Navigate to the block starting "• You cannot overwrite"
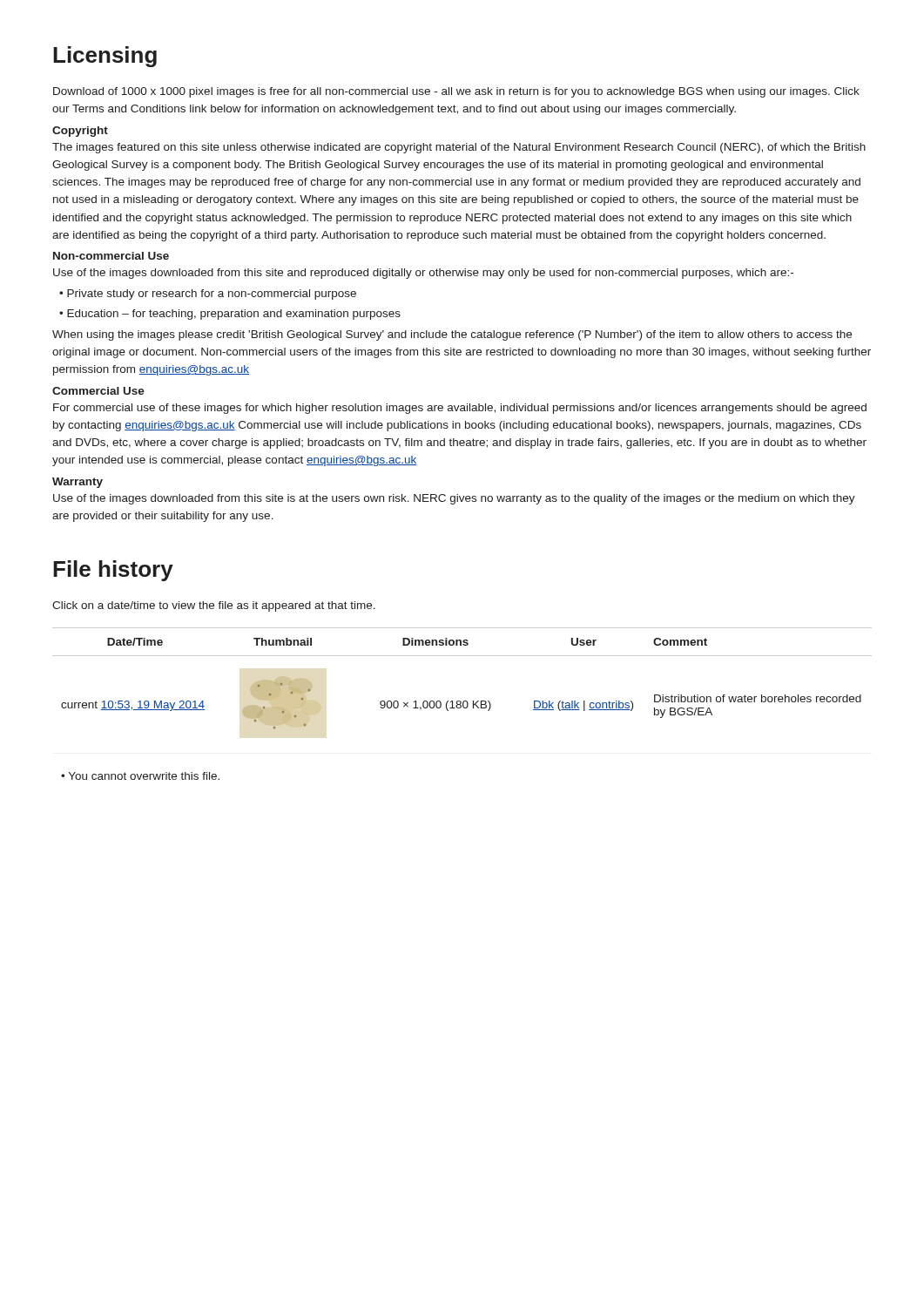The width and height of the screenshot is (924, 1307). pos(141,776)
